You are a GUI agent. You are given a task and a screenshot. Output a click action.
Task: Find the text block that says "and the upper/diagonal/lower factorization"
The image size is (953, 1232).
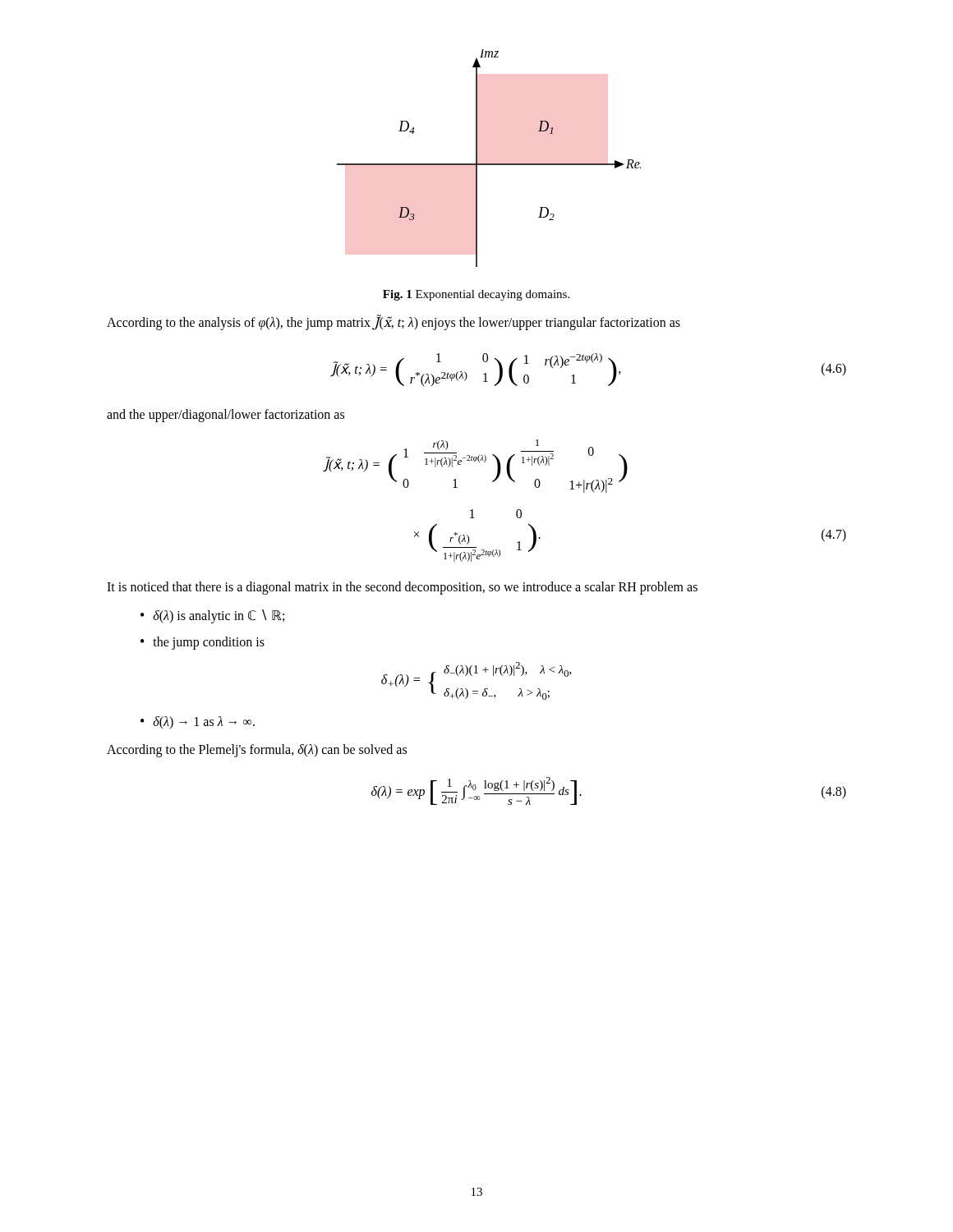coord(226,415)
